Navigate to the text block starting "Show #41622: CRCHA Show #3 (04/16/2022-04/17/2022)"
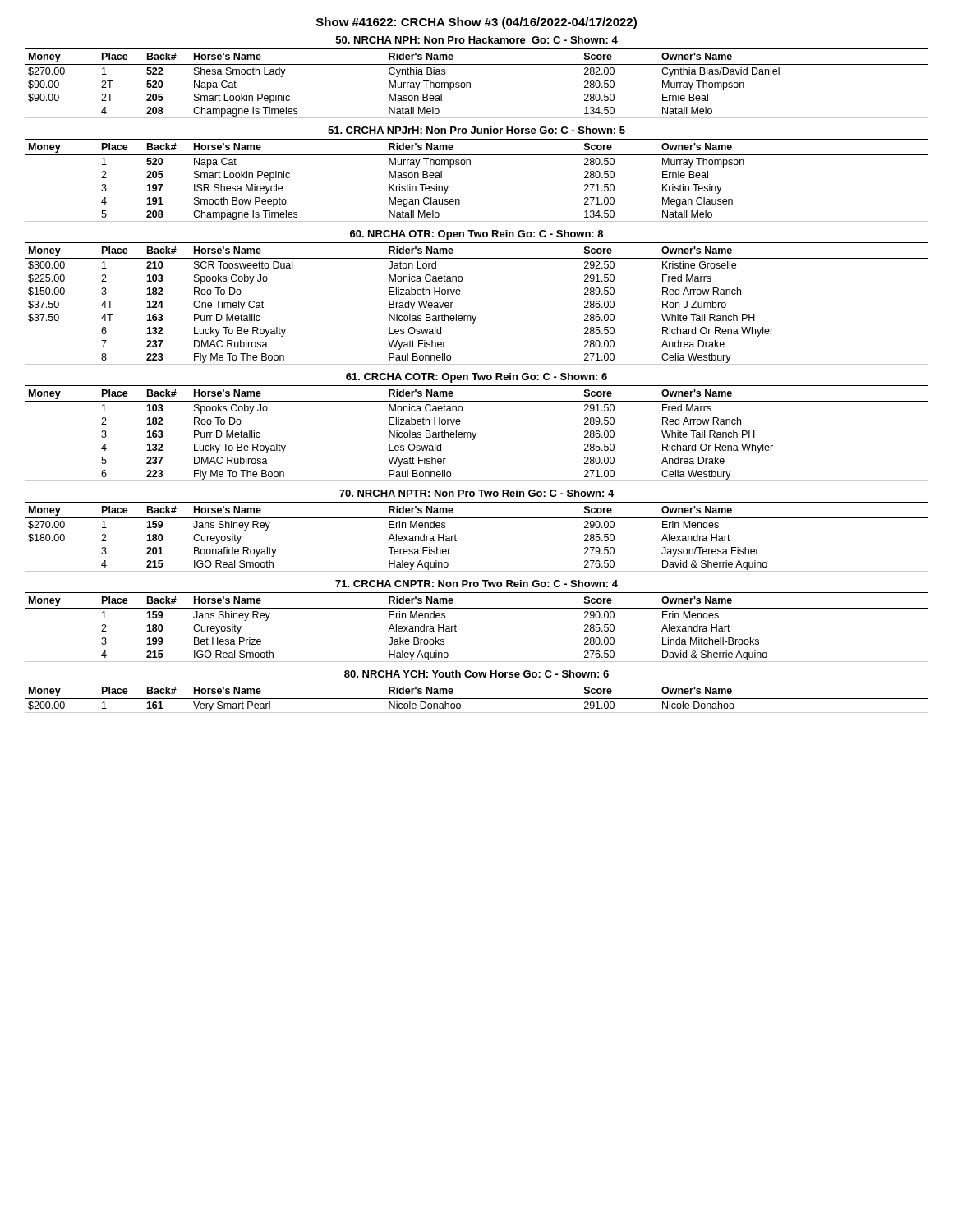Image resolution: width=953 pixels, height=1232 pixels. tap(476, 22)
